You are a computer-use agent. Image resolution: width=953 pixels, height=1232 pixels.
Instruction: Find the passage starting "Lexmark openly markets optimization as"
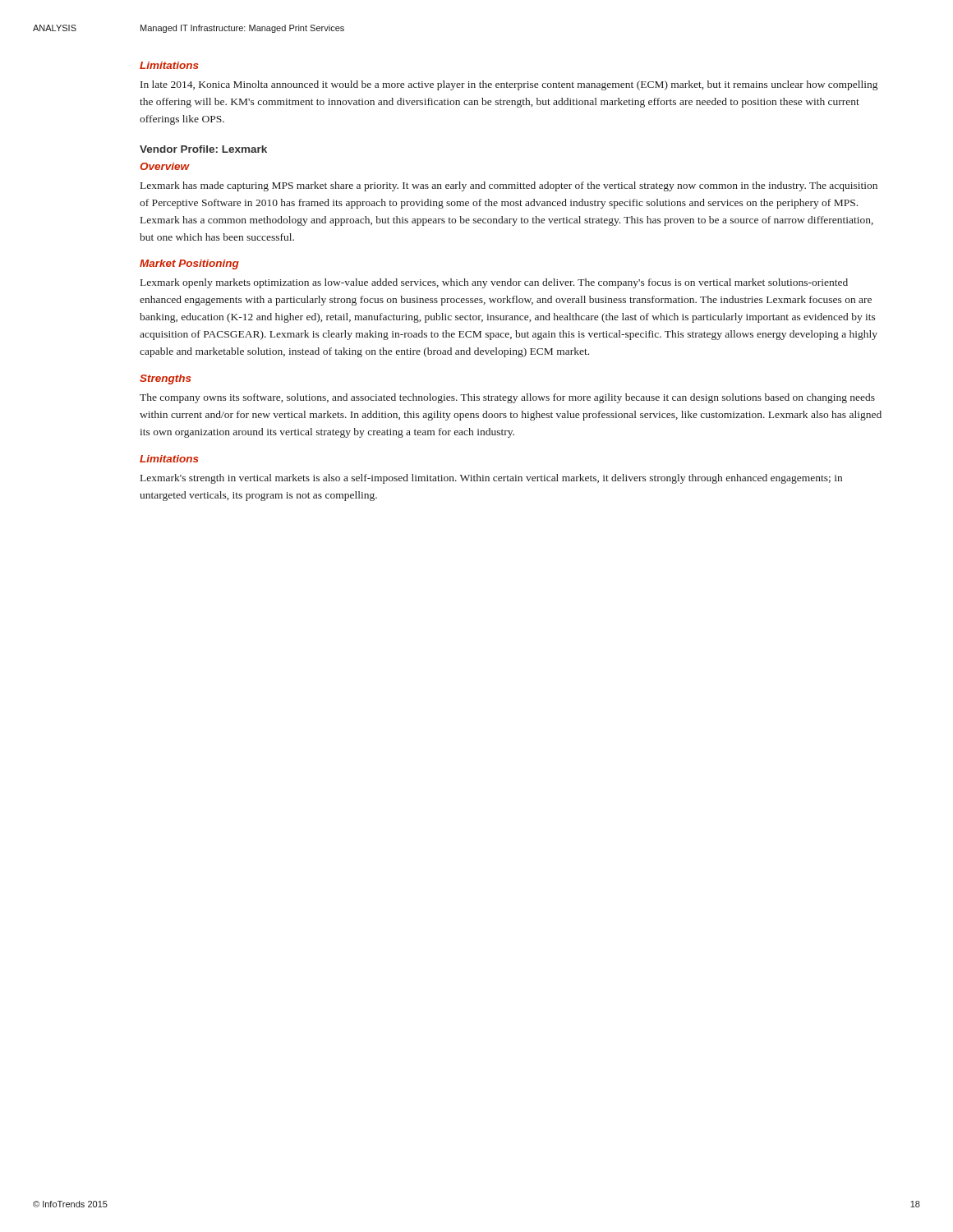tap(513, 318)
